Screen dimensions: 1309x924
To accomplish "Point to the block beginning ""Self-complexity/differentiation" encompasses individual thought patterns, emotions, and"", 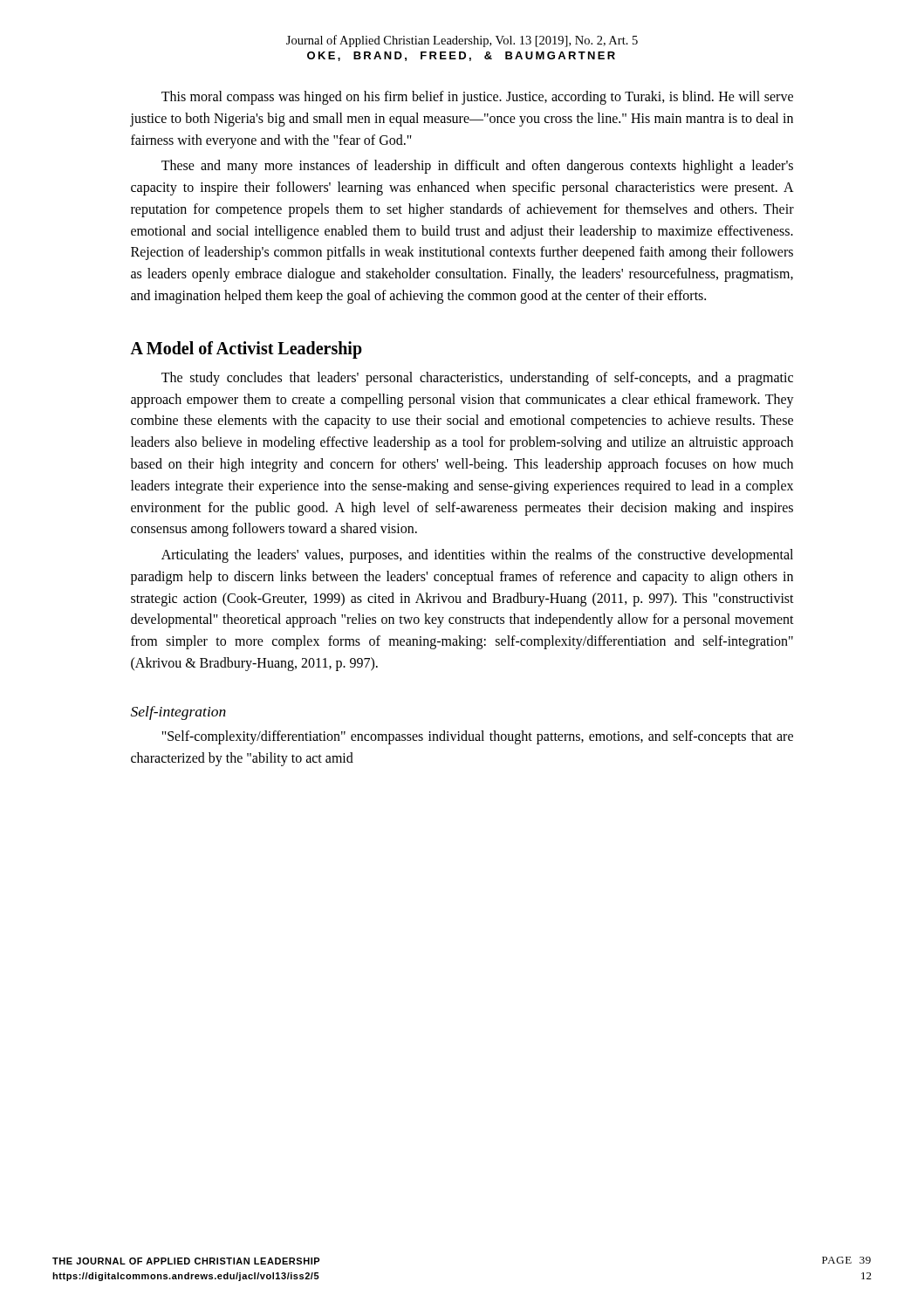I will point(462,747).
